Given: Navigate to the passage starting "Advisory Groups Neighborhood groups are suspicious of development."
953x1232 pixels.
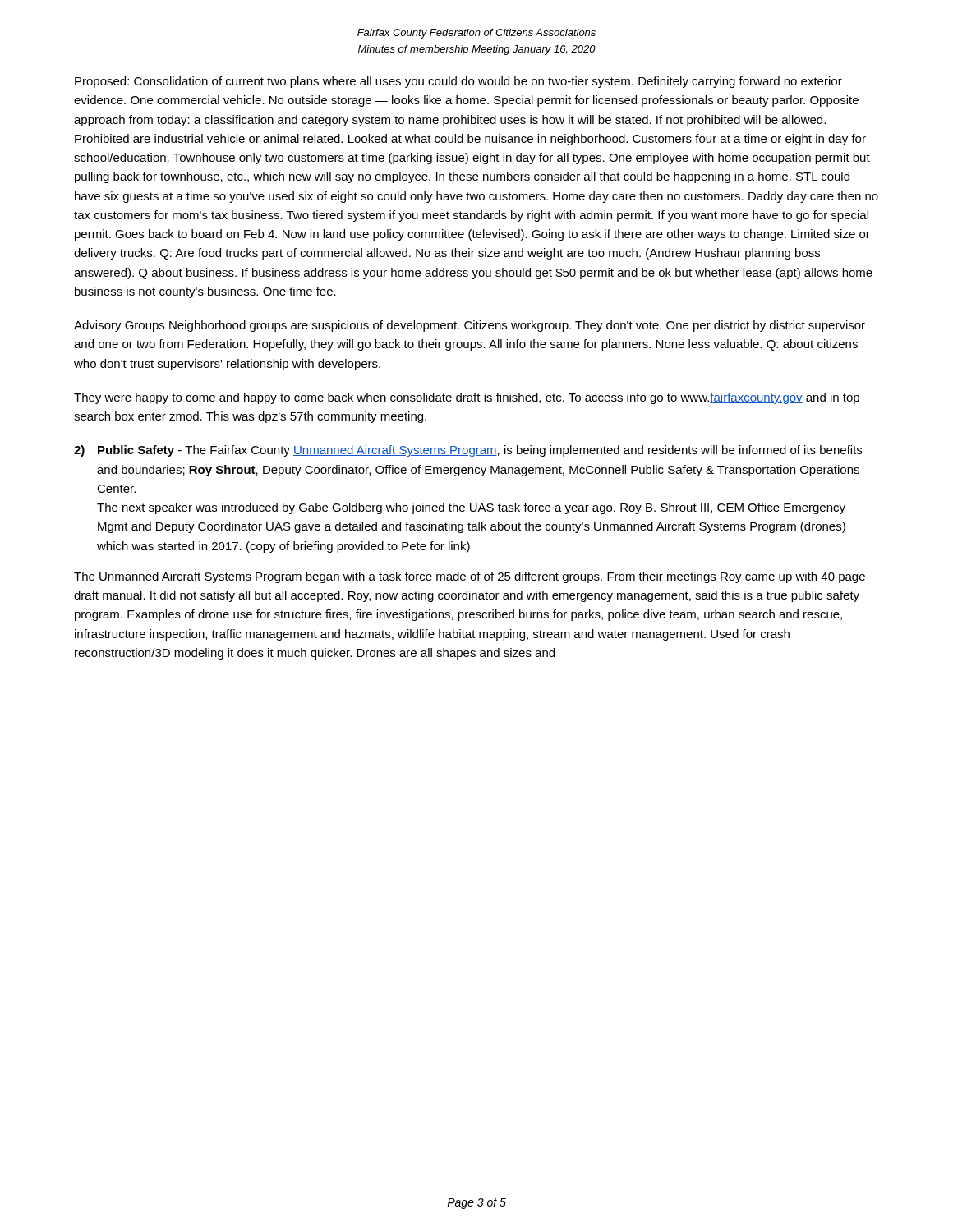Looking at the screenshot, I should tap(470, 344).
